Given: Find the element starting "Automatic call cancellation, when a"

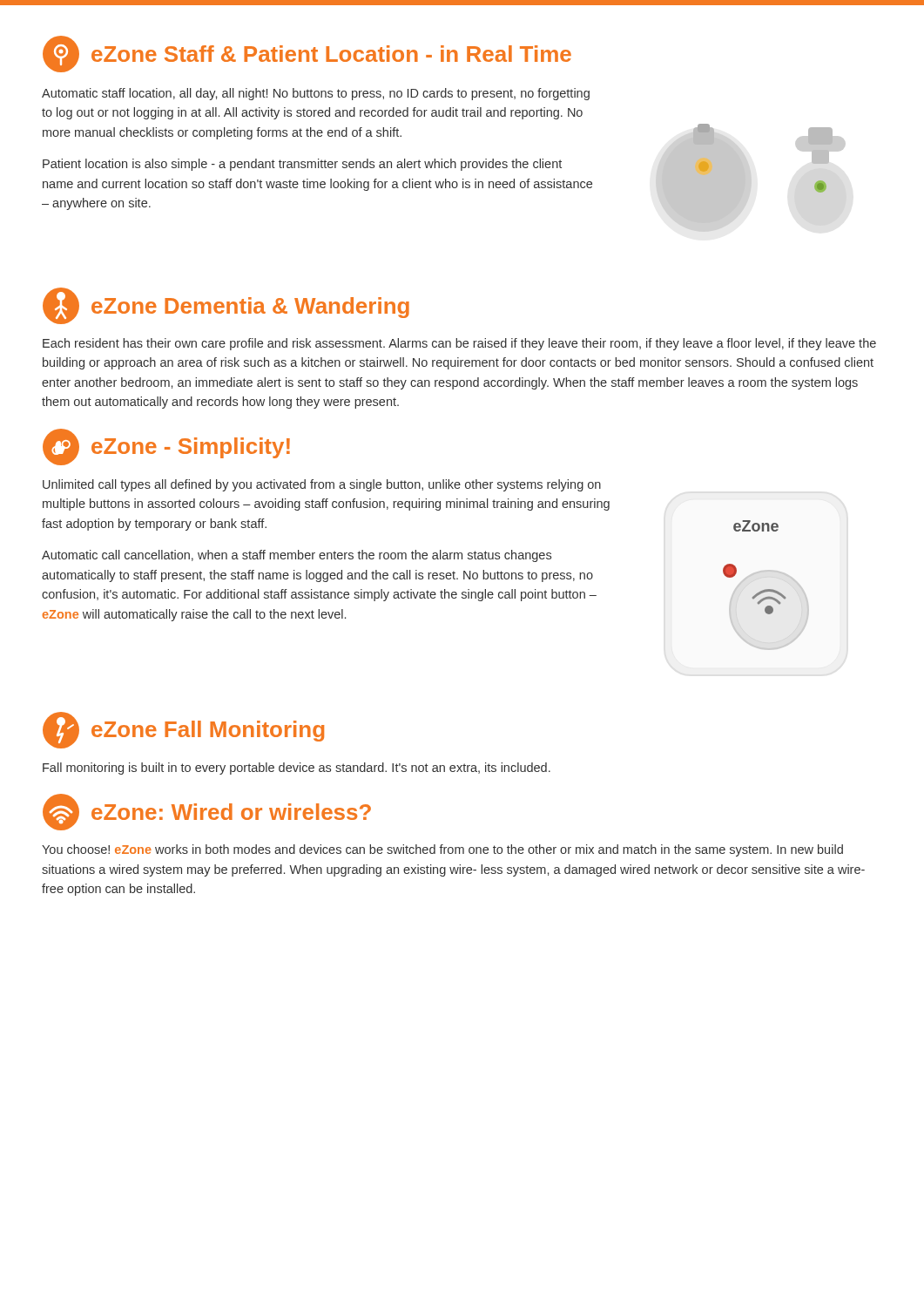Looking at the screenshot, I should point(319,585).
